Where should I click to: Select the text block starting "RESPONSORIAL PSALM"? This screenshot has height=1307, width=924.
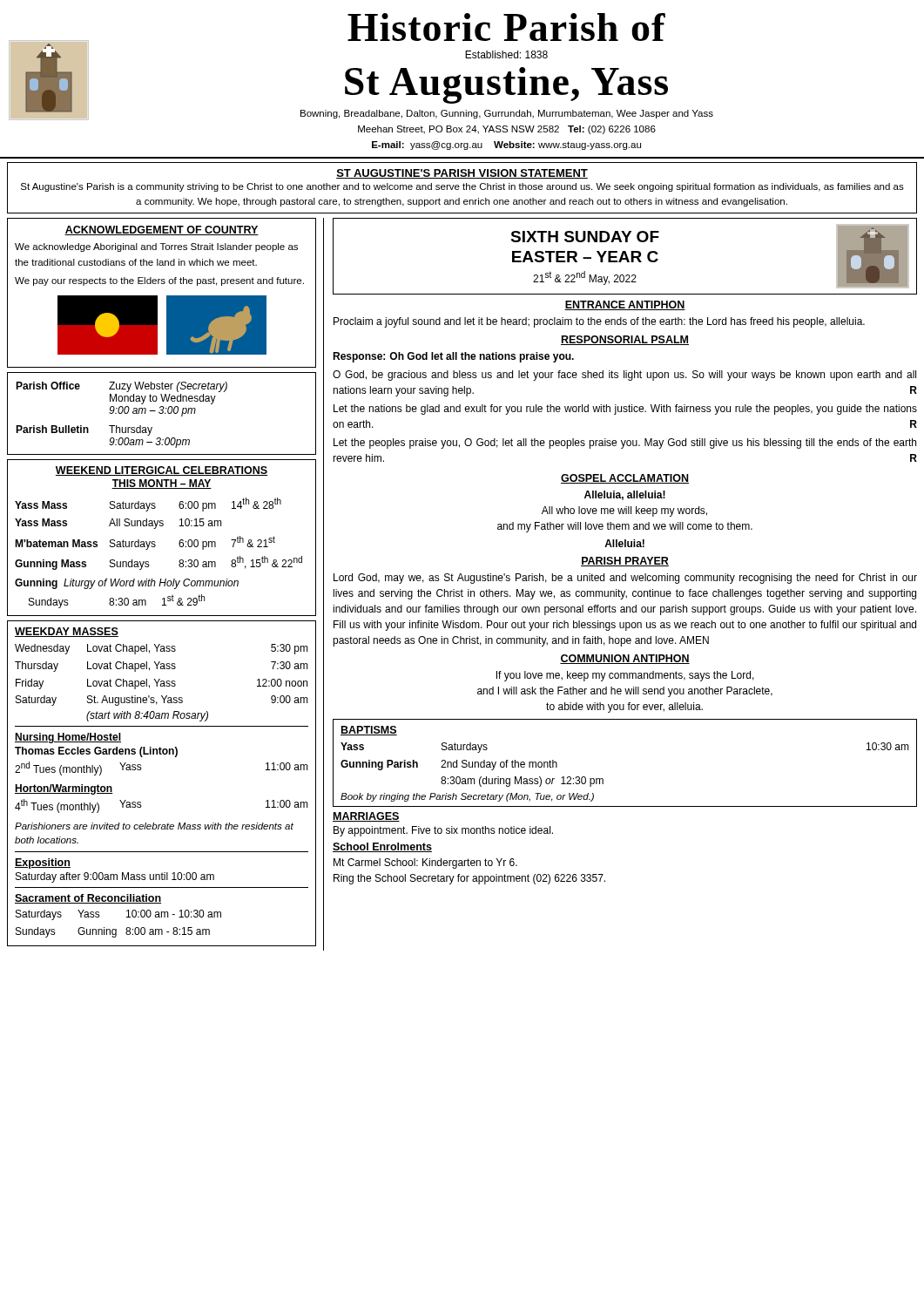pyautogui.click(x=625, y=340)
